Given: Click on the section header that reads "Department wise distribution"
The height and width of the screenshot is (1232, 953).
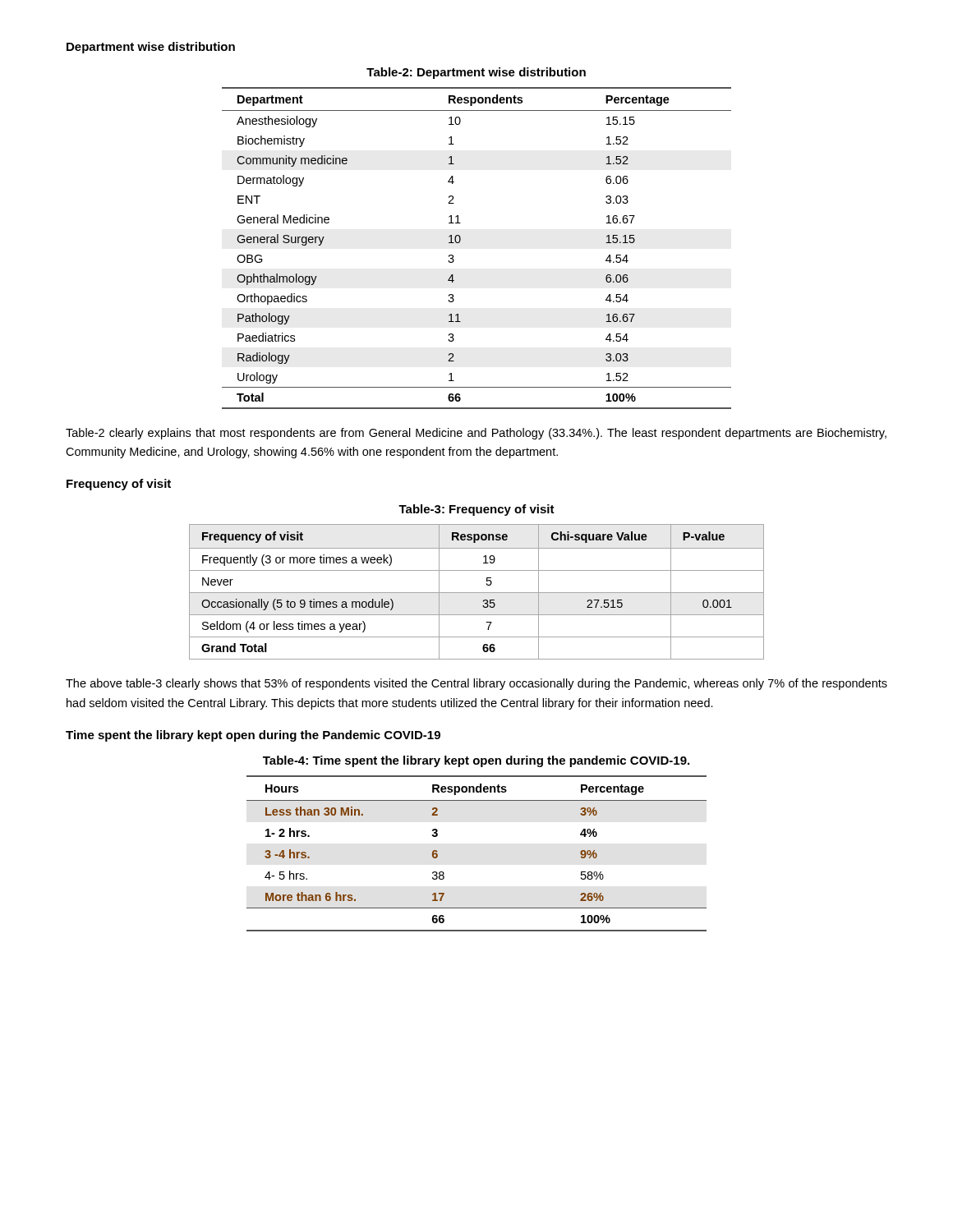Looking at the screenshot, I should click(x=151, y=46).
